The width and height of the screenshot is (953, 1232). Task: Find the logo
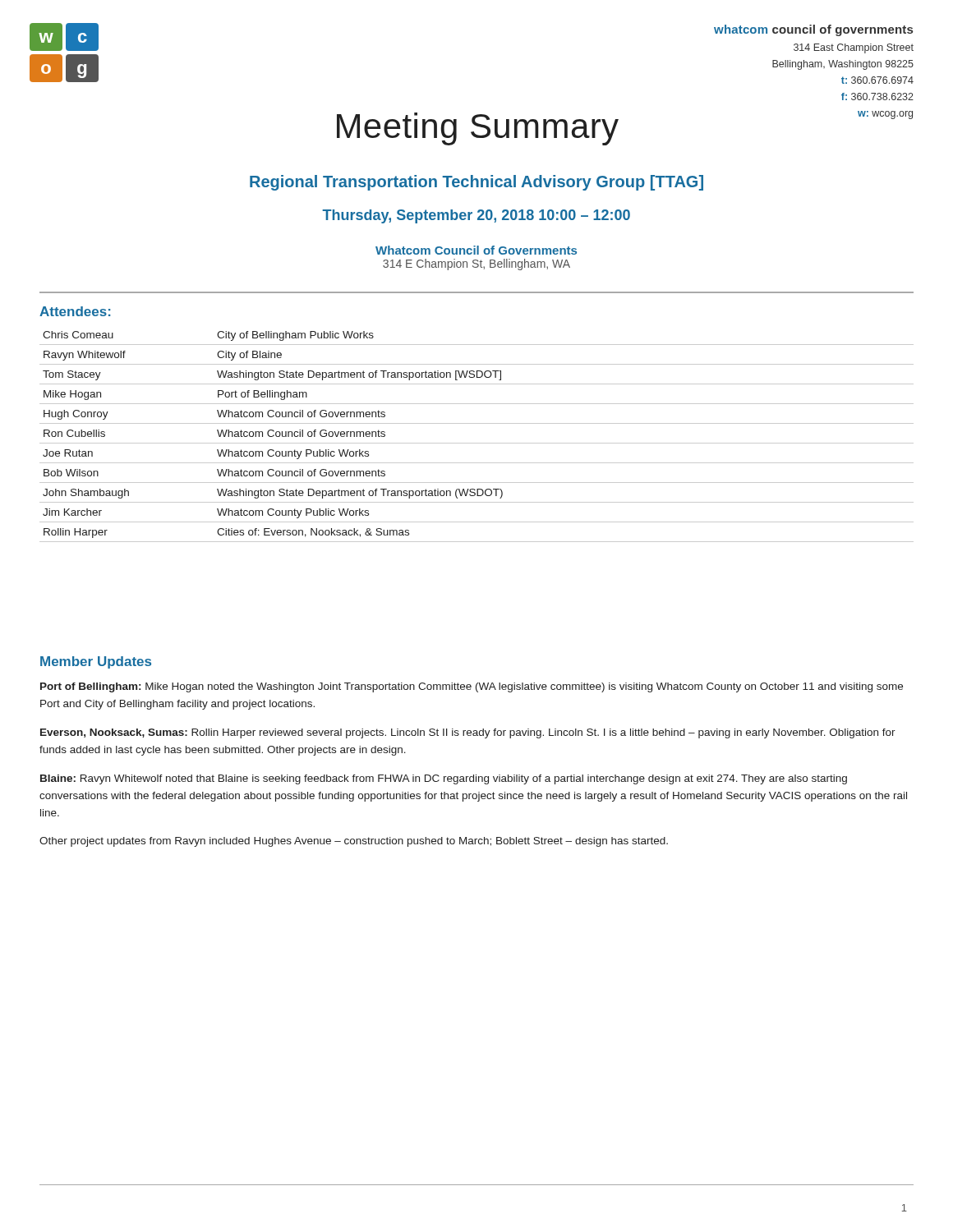coord(67,53)
